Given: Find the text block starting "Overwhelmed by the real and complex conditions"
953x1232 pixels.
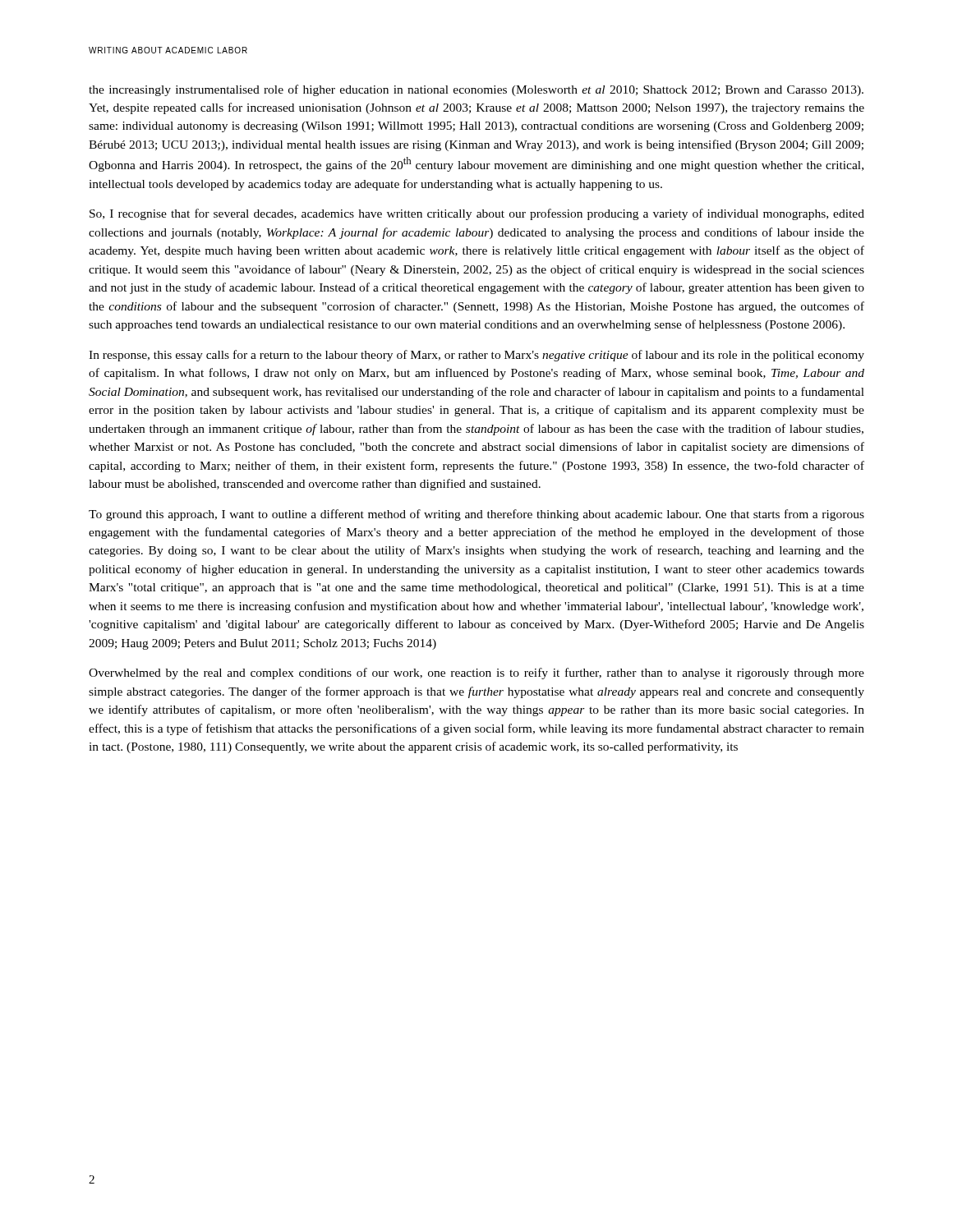Looking at the screenshot, I should coord(476,709).
